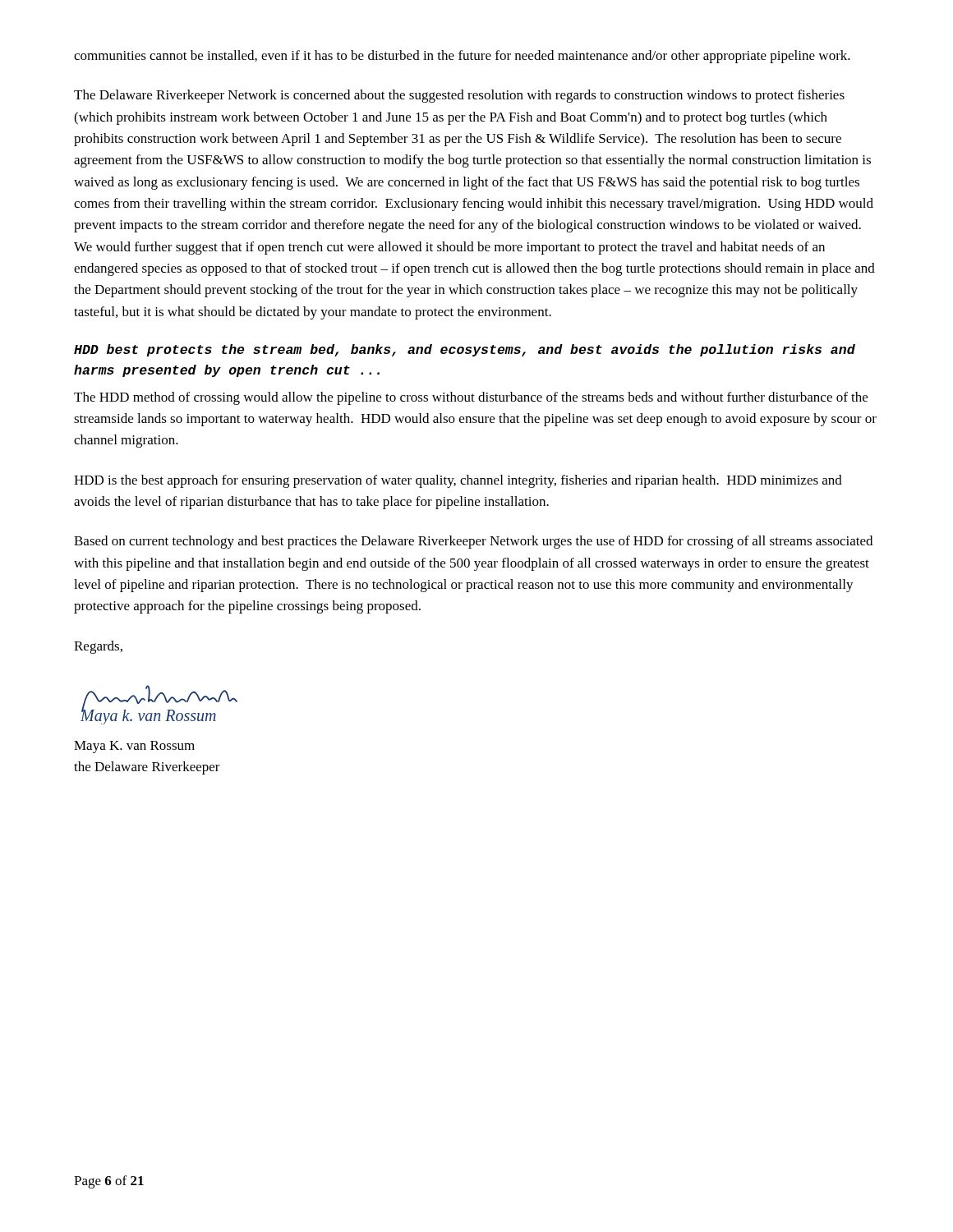Find the region starting "HDD best protects"
The height and width of the screenshot is (1232, 953).
[464, 361]
